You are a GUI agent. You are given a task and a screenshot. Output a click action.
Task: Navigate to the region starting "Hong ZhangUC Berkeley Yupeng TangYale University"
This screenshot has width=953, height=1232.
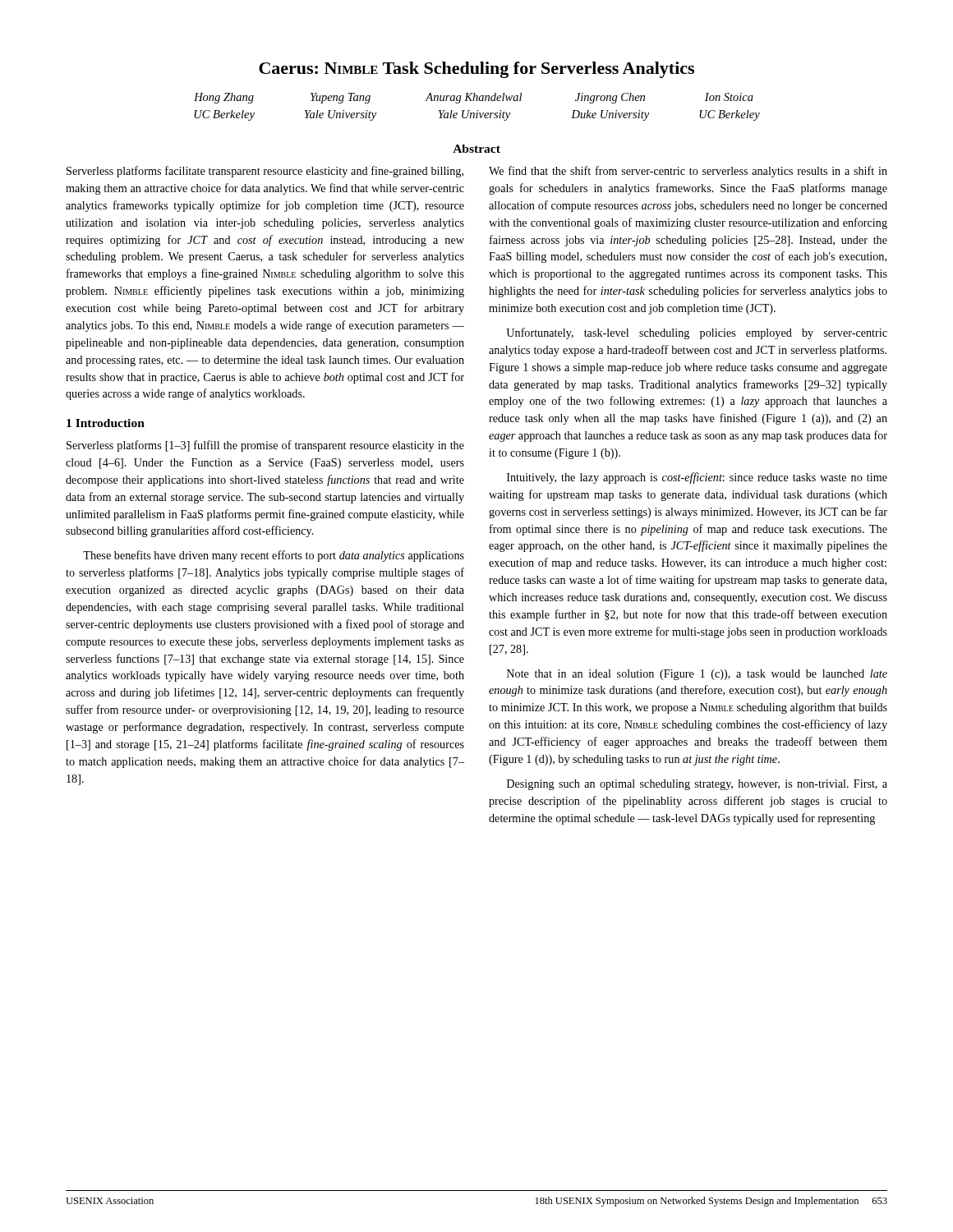point(476,106)
